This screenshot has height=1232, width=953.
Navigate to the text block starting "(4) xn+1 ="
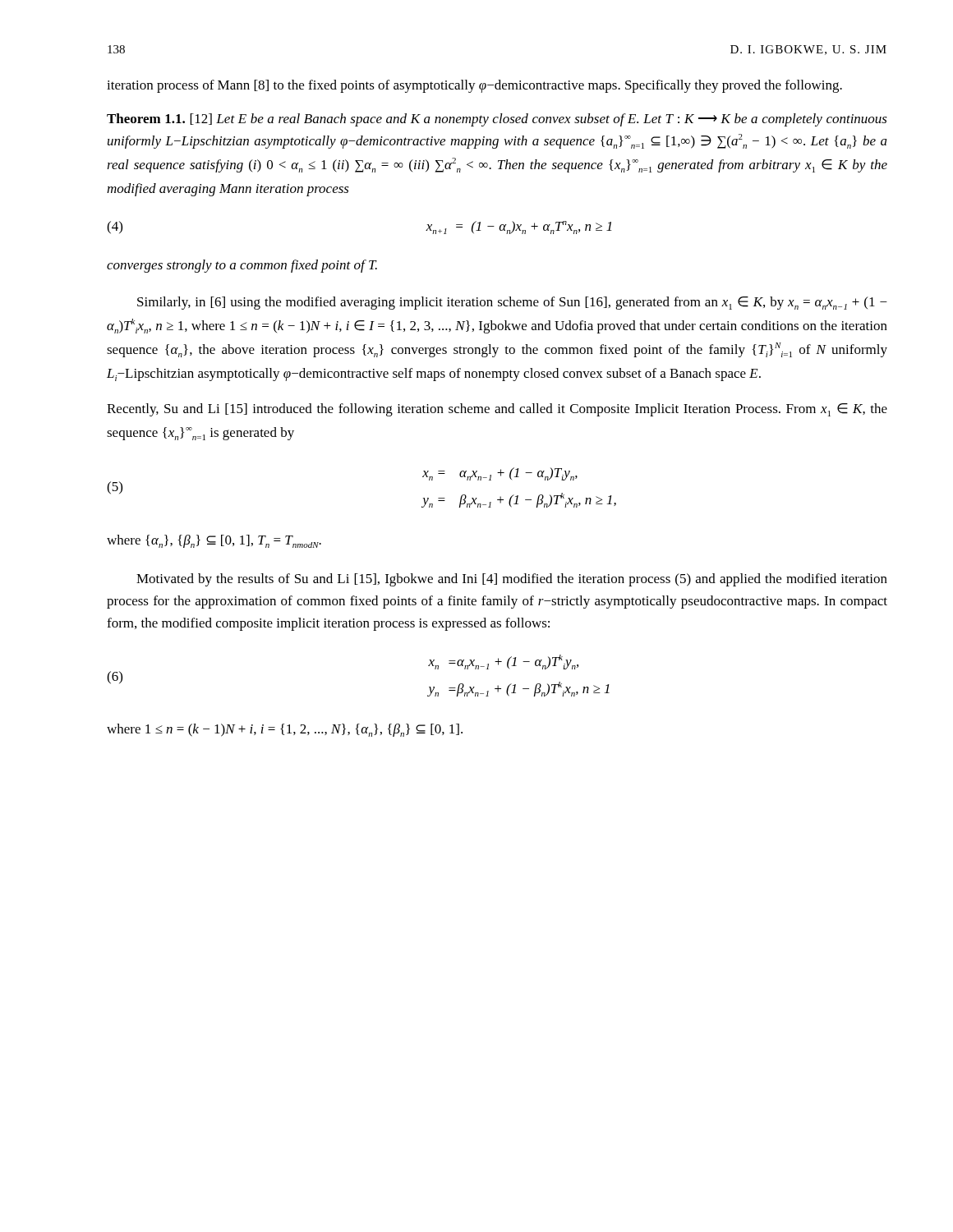coord(497,227)
